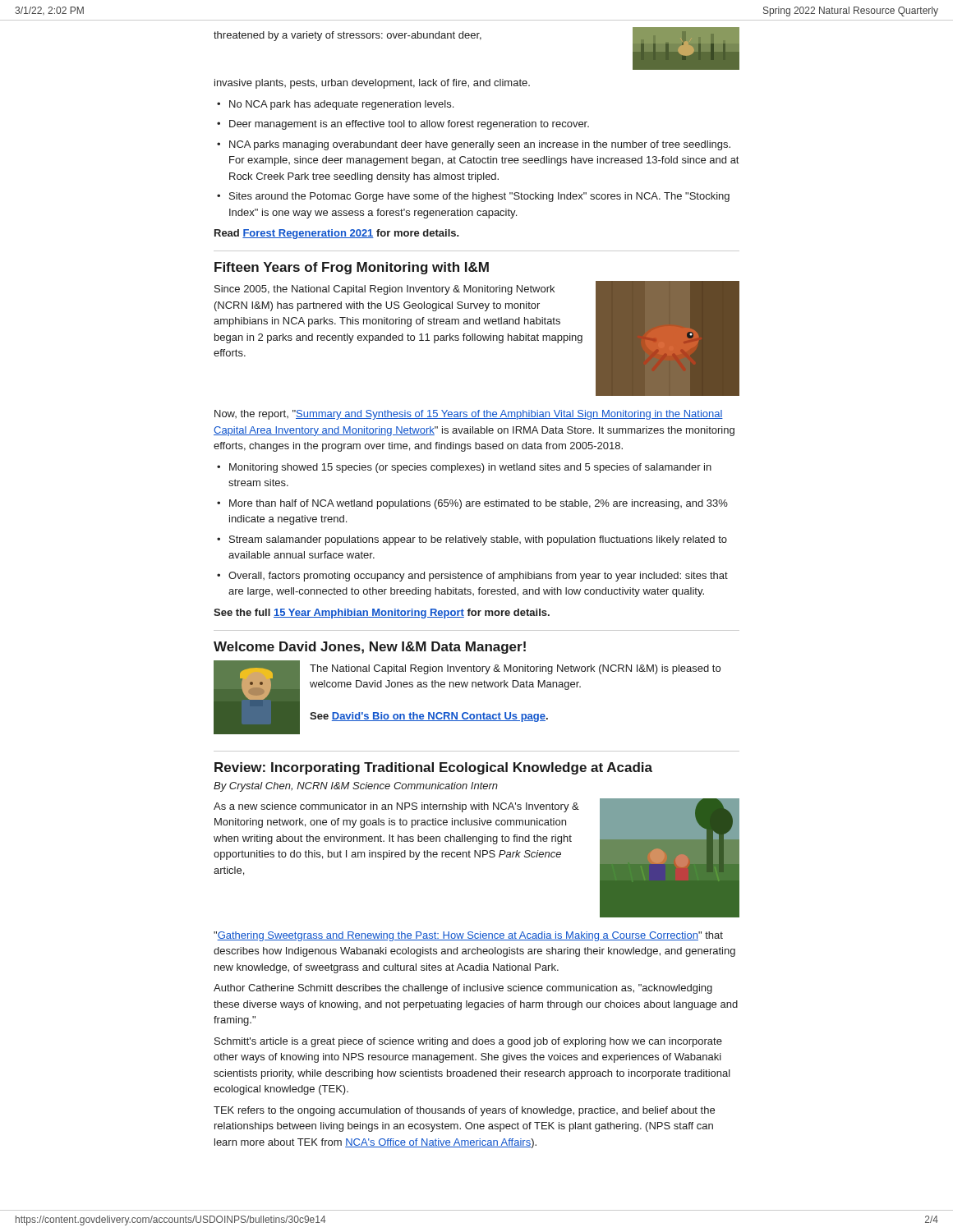Screen dimensions: 1232x953
Task: Locate the block of text that opens with "See the full 15 Year Amphibian Monitoring"
Action: click(382, 612)
